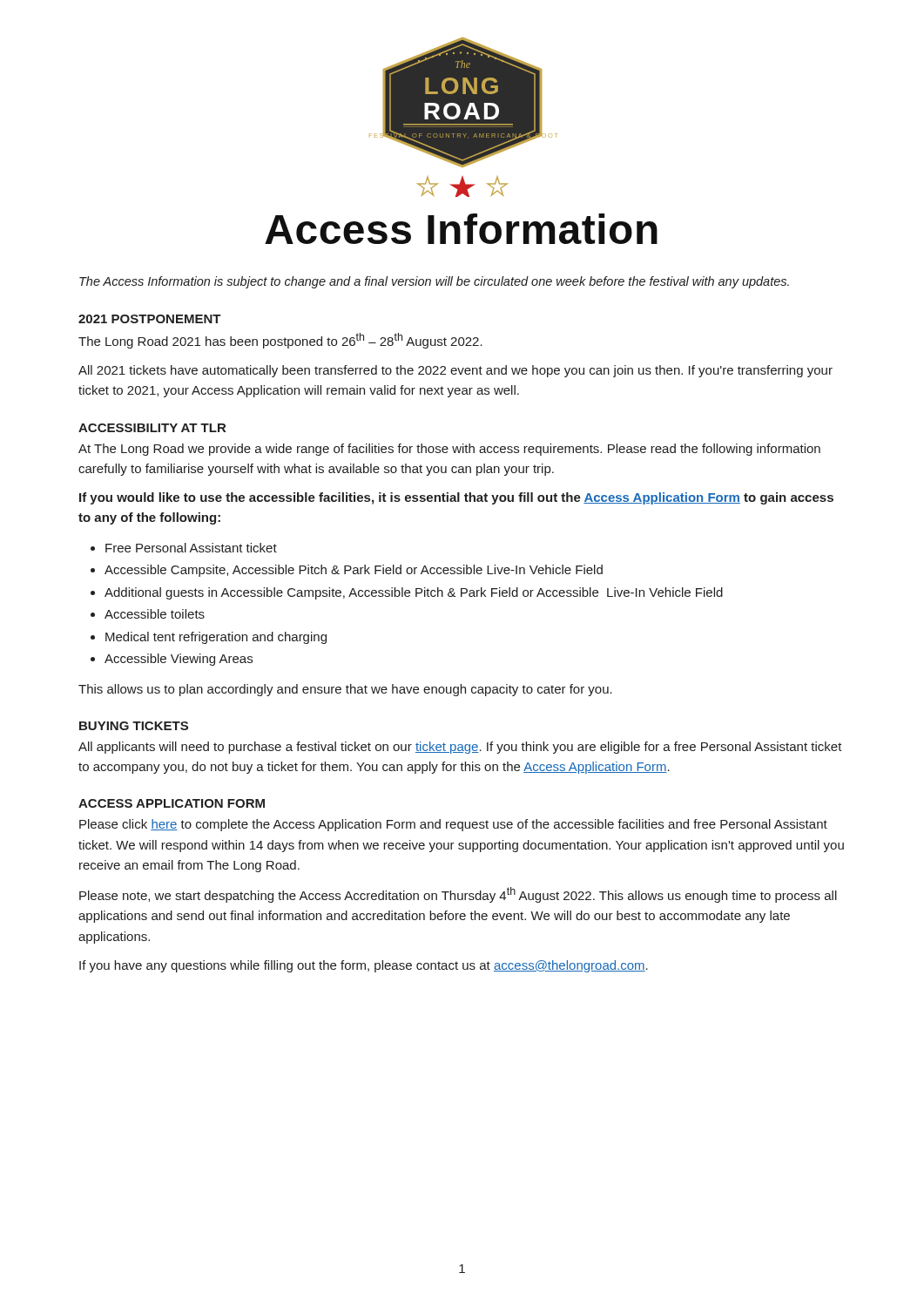Find the text block starting "Medical tent refrigeration and charging"
This screenshot has width=924, height=1307.
(216, 636)
